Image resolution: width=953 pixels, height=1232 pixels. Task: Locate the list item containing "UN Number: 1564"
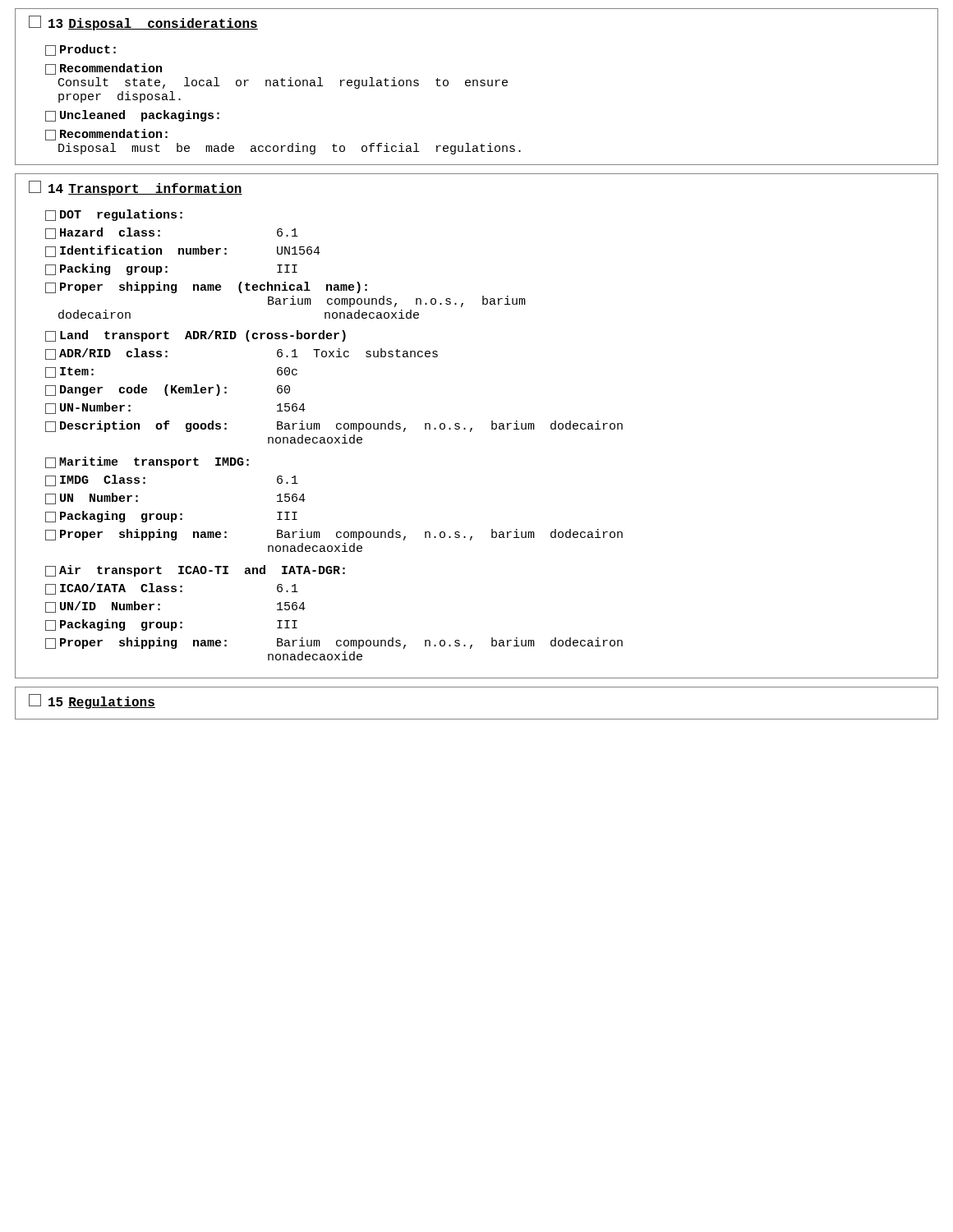click(x=62, y=500)
